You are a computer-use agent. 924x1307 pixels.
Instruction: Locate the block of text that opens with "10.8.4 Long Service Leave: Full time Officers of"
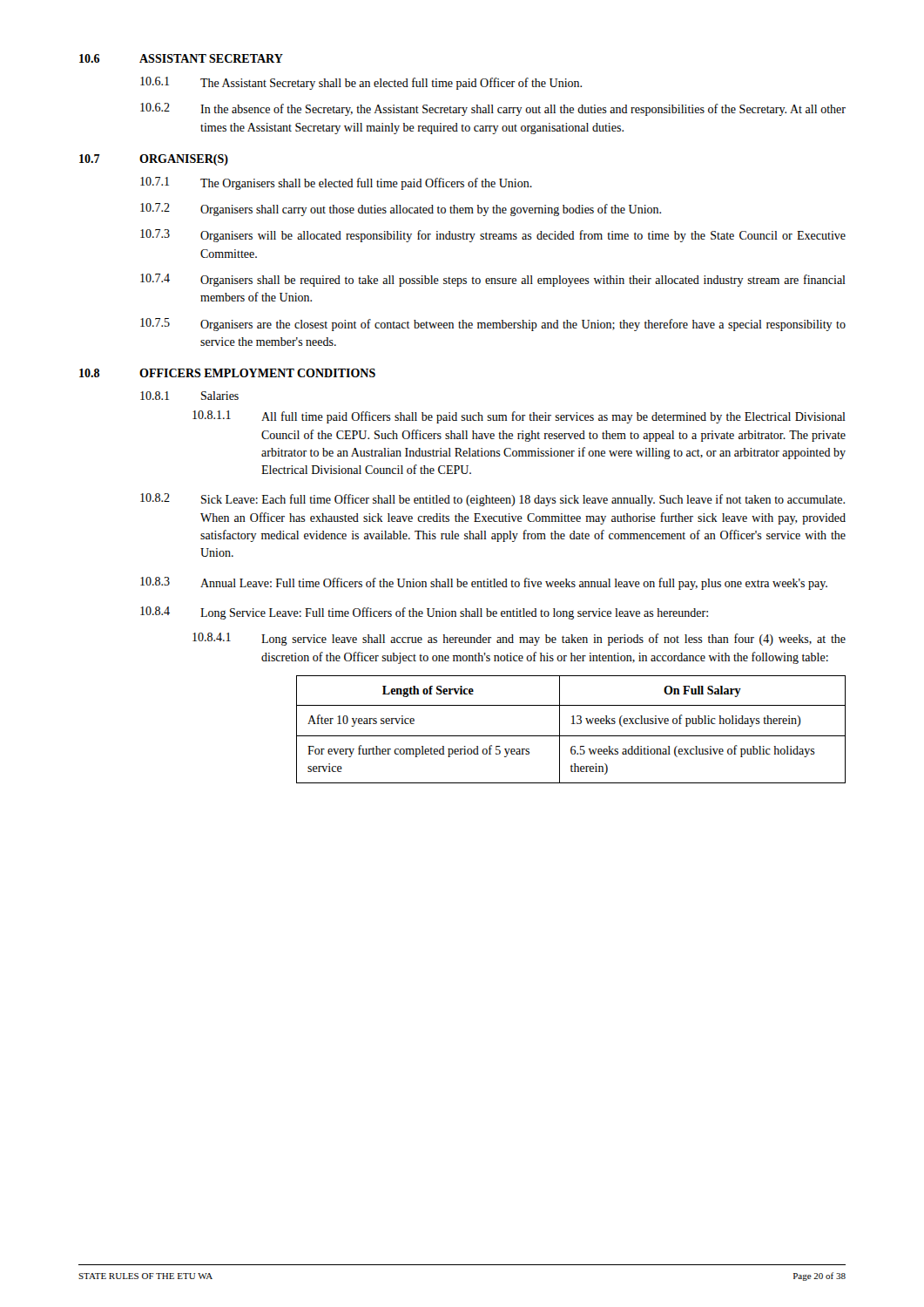tap(492, 614)
